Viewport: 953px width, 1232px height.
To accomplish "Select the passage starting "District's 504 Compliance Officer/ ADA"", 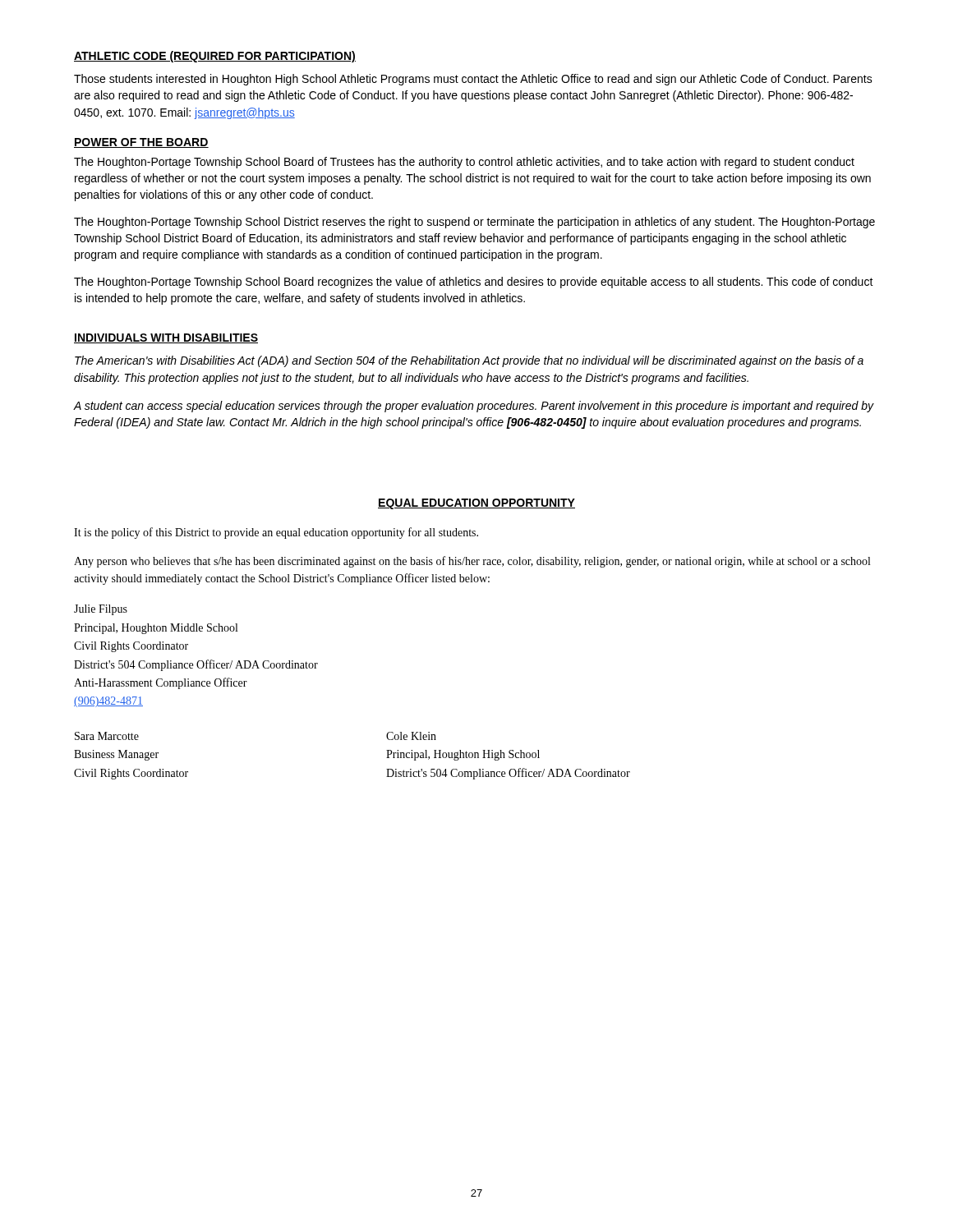I will tap(196, 665).
